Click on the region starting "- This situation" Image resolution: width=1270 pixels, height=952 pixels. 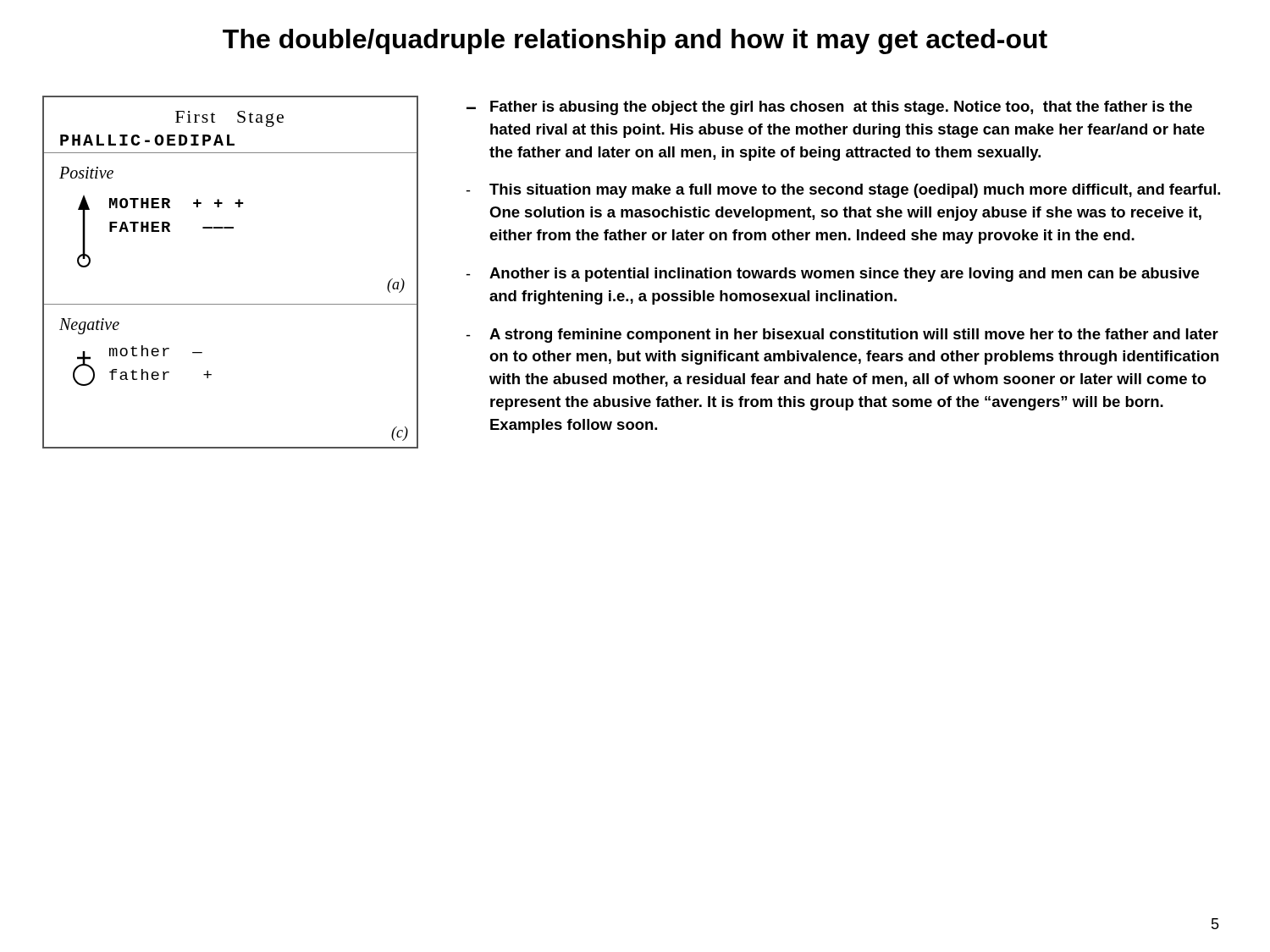pyautogui.click(x=847, y=213)
